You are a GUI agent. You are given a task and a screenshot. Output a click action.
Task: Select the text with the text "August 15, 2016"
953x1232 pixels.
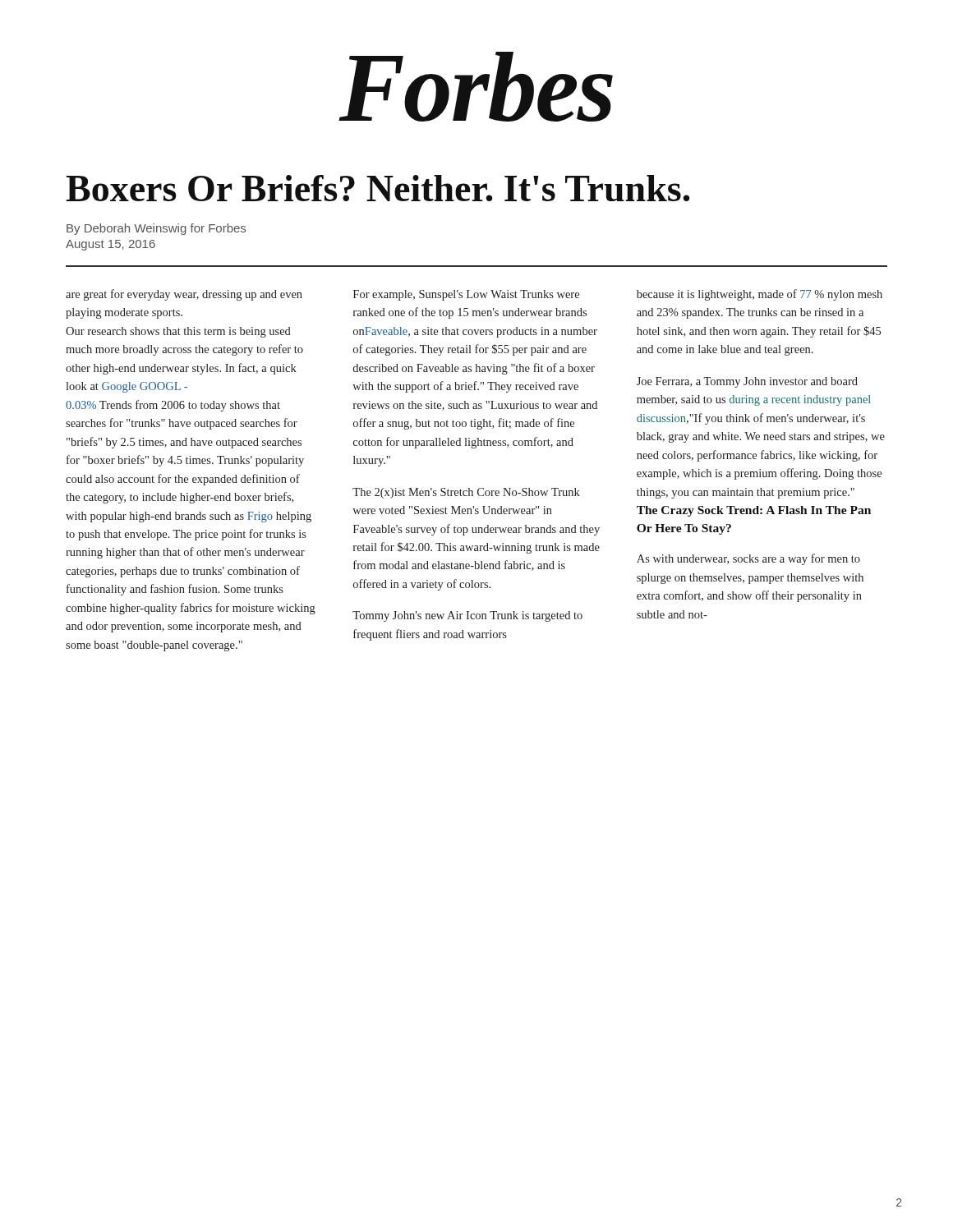tap(111, 243)
